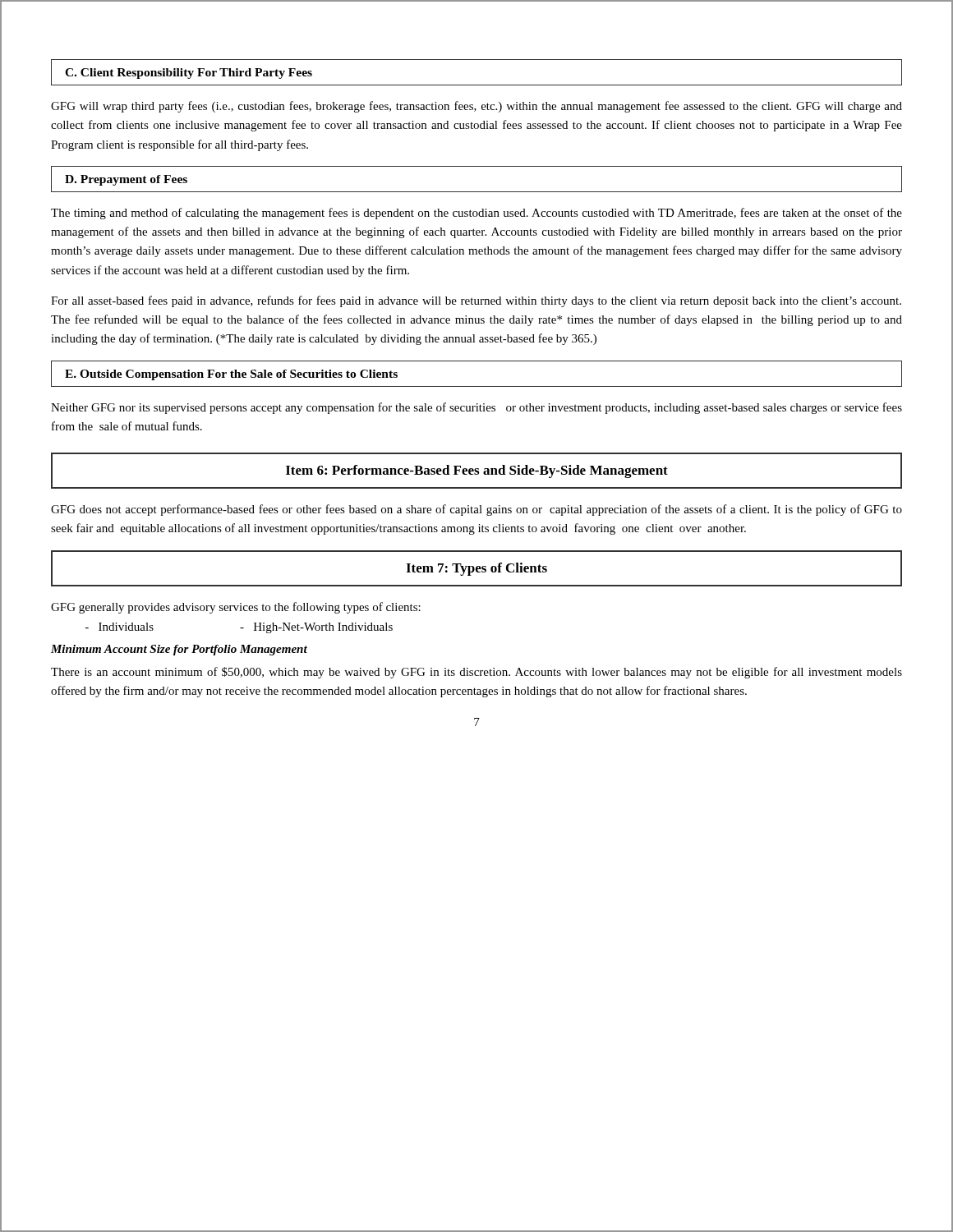
Task: Locate the text "Minimum Account Size for Portfolio Management"
Action: tap(179, 649)
